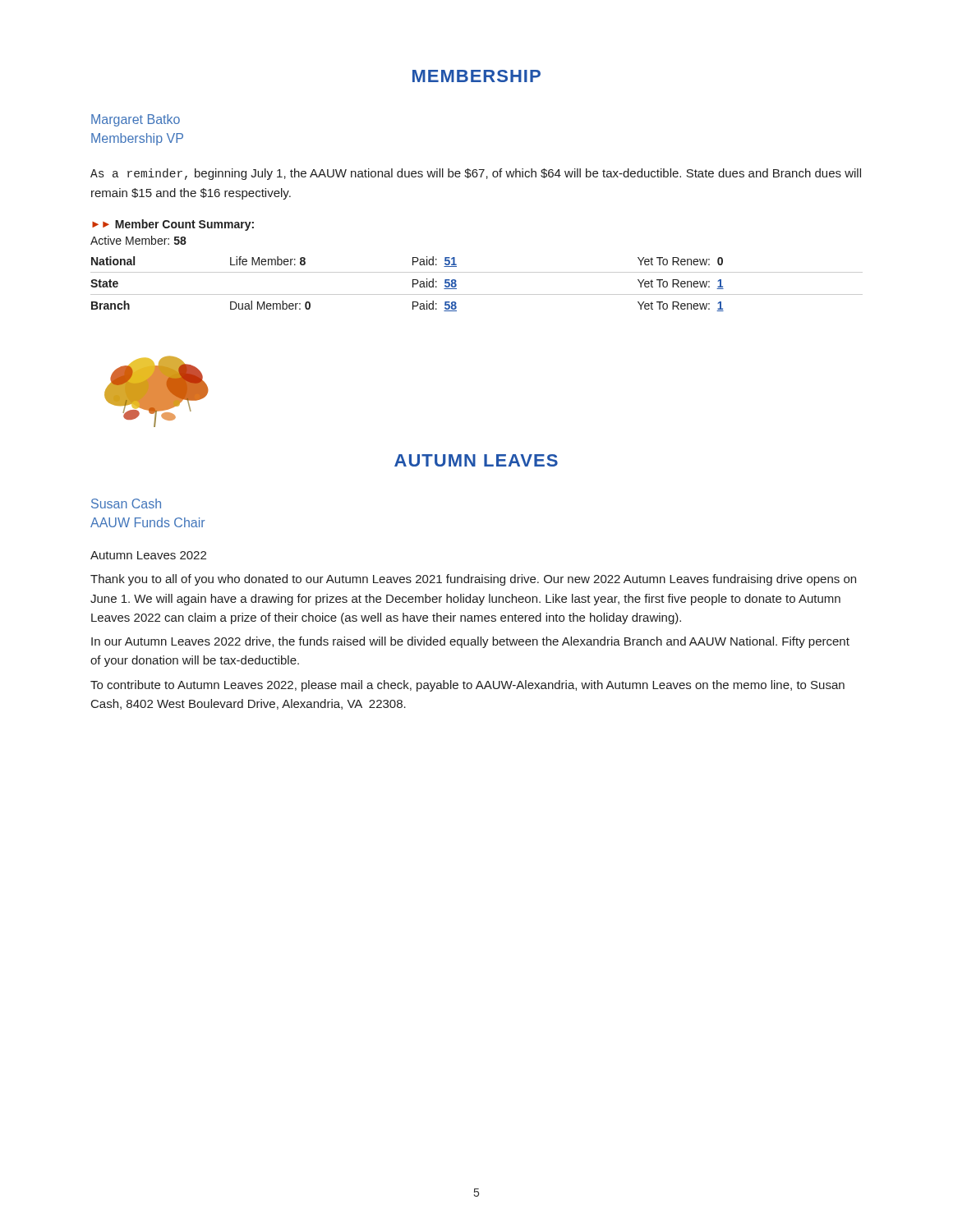
Task: Click the section header that begins "Susan Cash AAUW Funds"
Action: pyautogui.click(x=148, y=513)
